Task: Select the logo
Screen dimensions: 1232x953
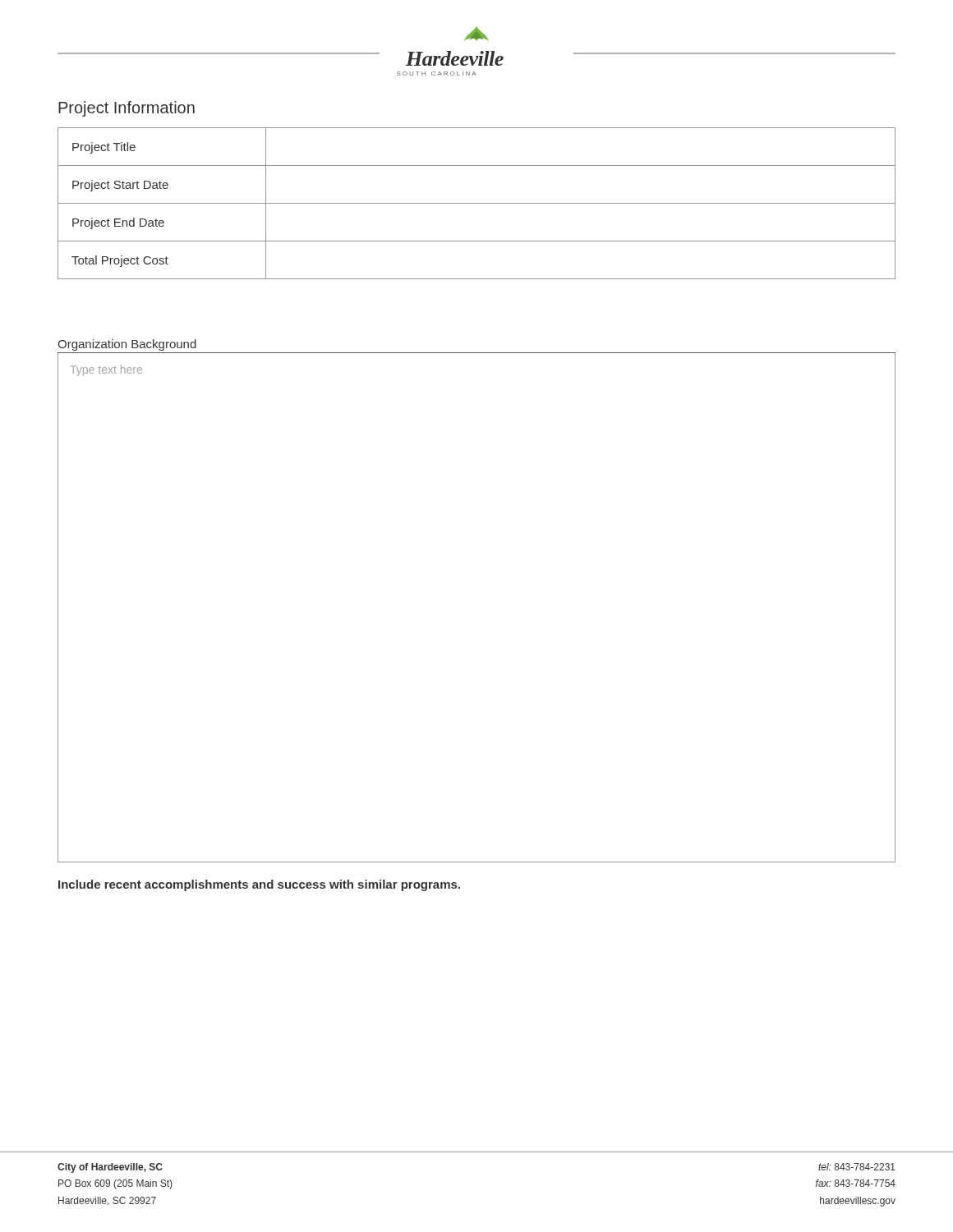Action: (x=476, y=53)
